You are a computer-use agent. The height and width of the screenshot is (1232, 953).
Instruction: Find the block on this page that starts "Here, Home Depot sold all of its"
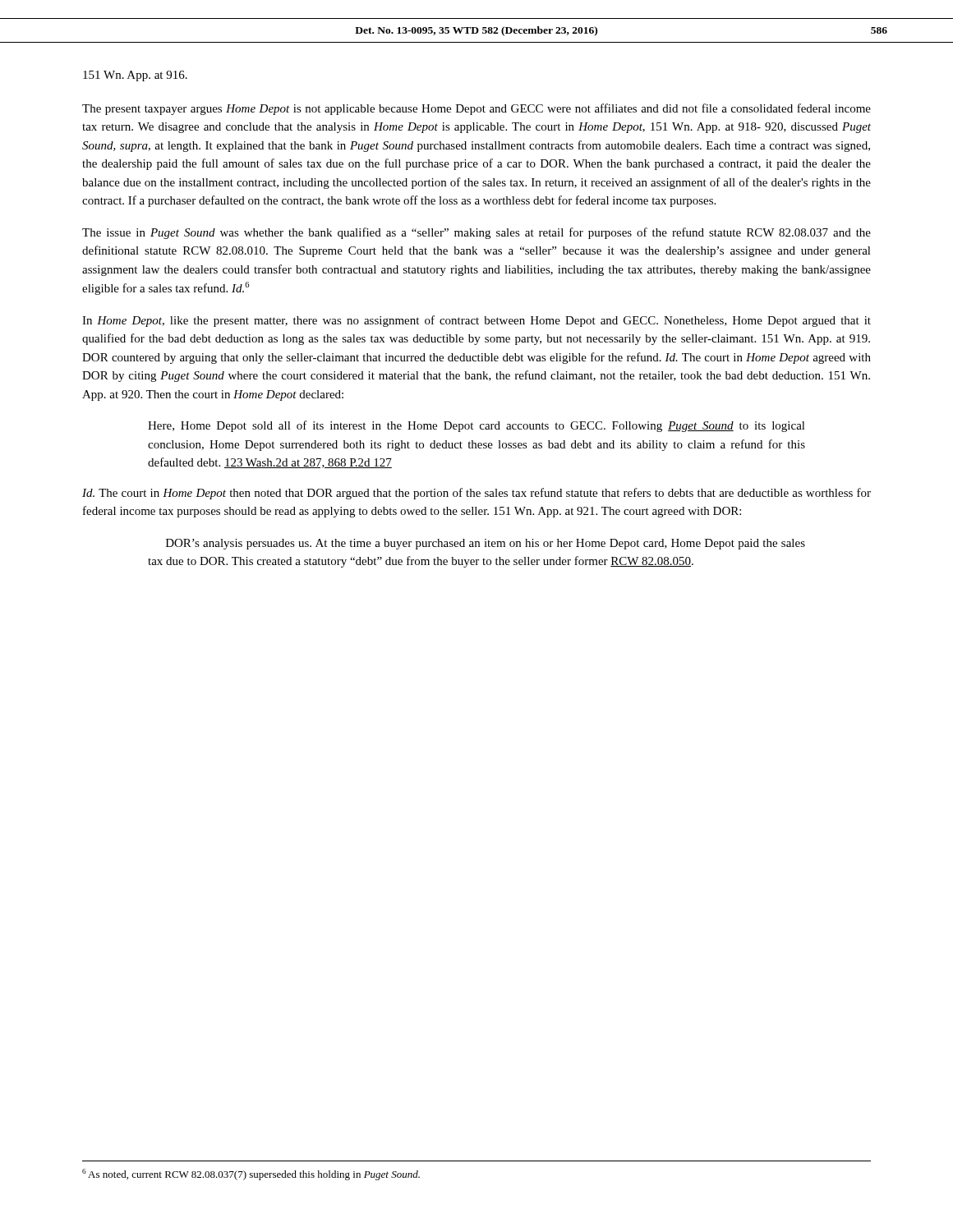pos(476,444)
